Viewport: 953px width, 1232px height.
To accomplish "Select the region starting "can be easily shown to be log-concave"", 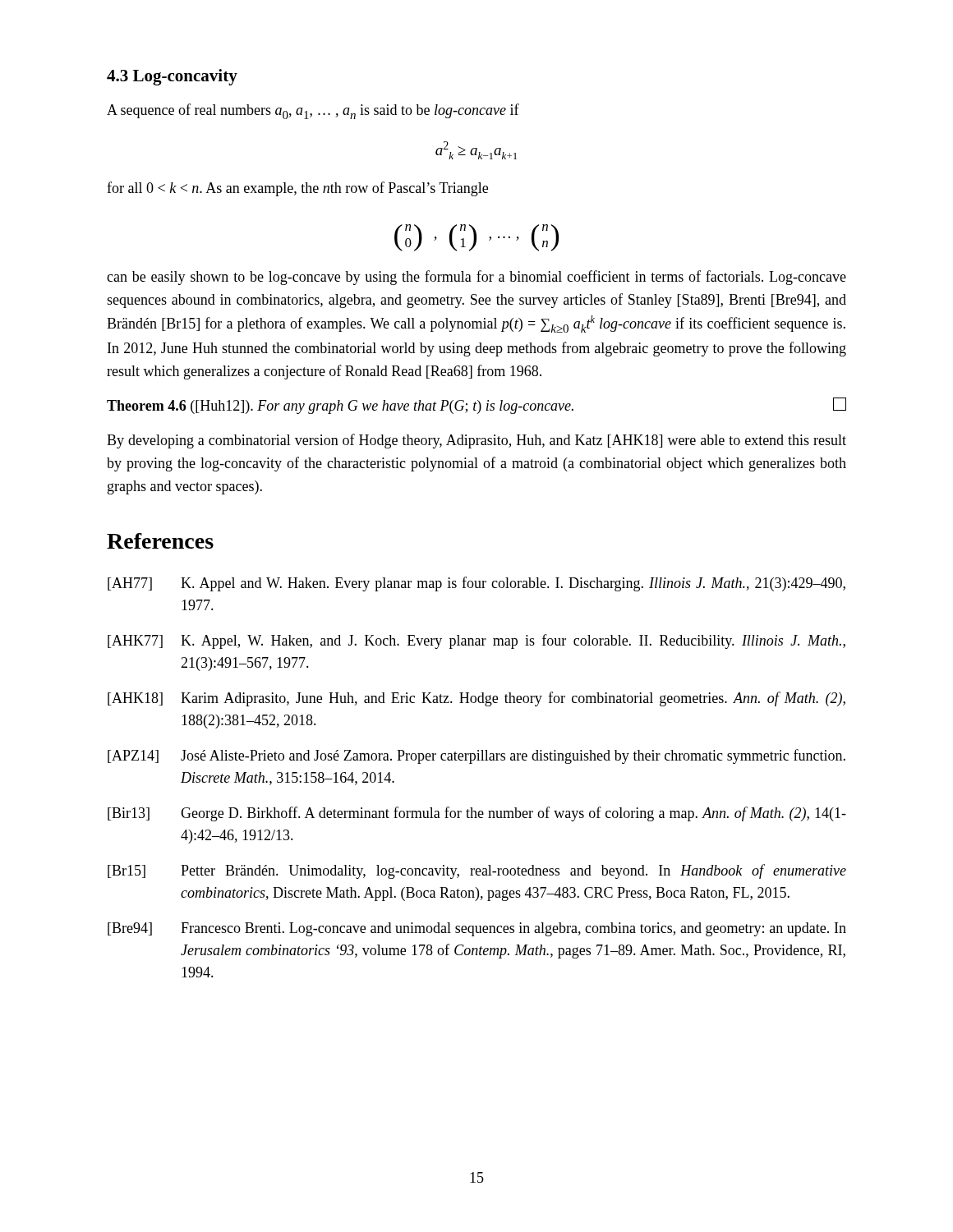I will [x=476, y=324].
